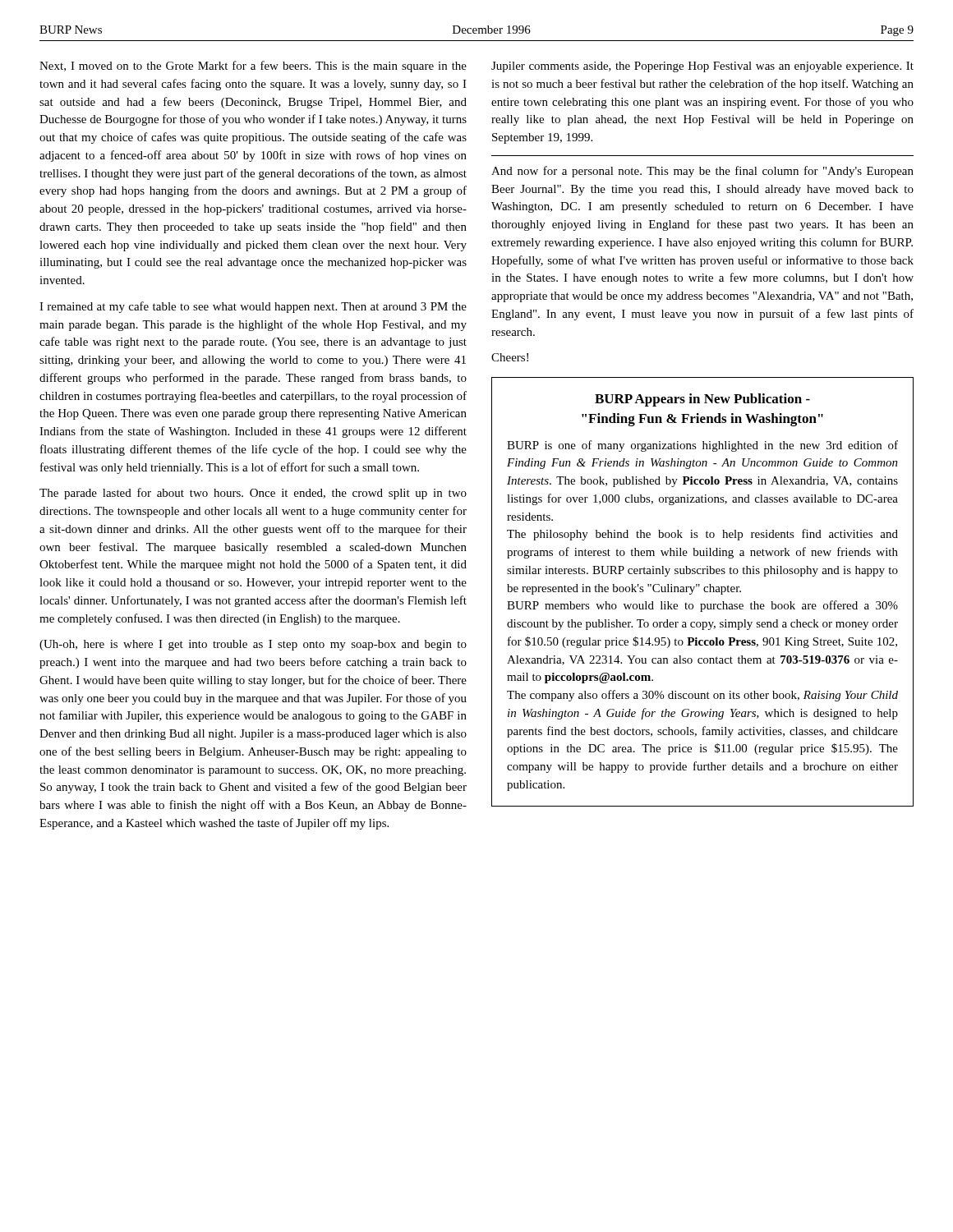This screenshot has height=1232, width=953.
Task: Find the passage starting "The philosophy behind the book is"
Action: 702,562
